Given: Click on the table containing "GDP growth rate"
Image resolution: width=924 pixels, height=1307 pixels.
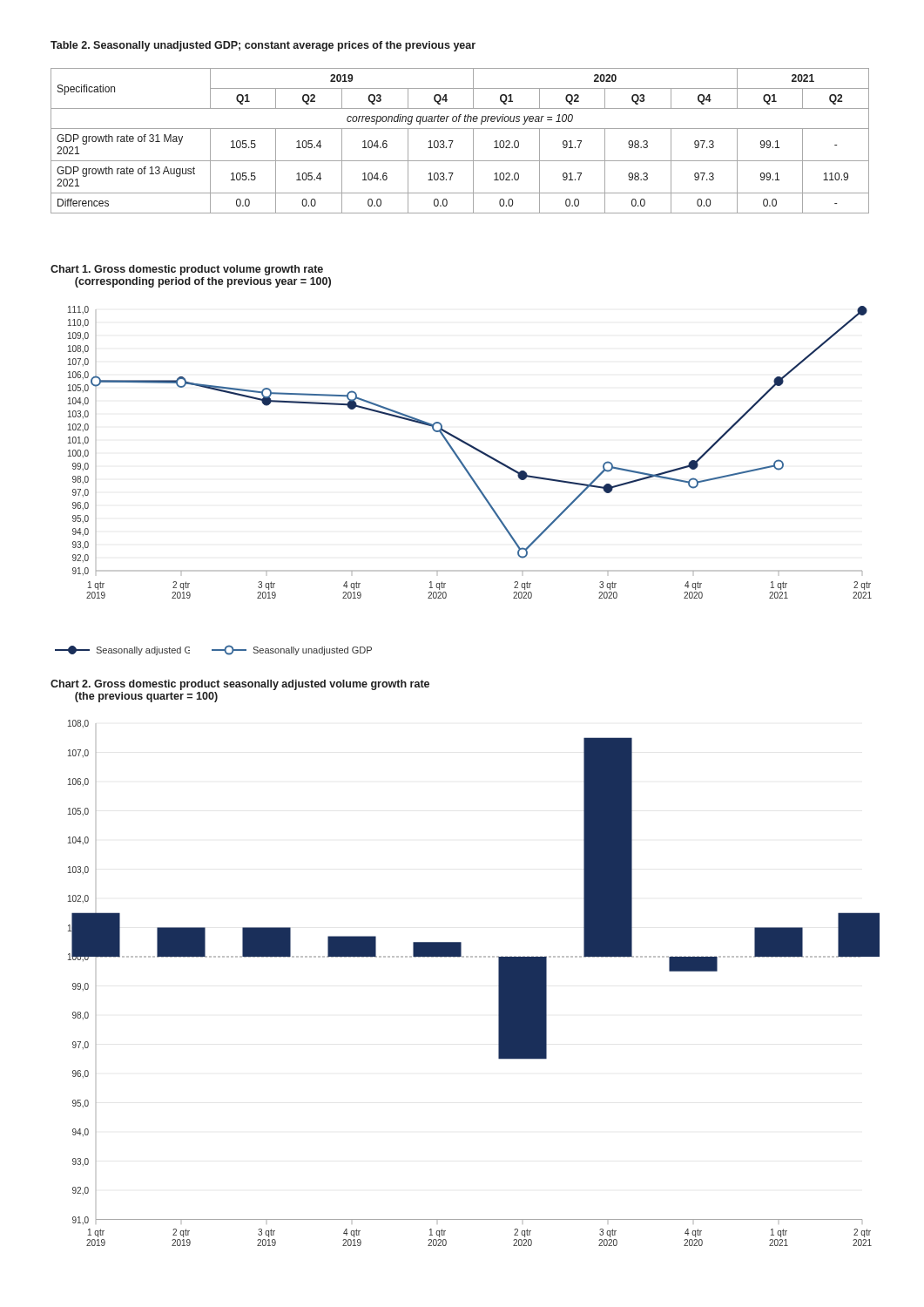Looking at the screenshot, I should pos(460,141).
